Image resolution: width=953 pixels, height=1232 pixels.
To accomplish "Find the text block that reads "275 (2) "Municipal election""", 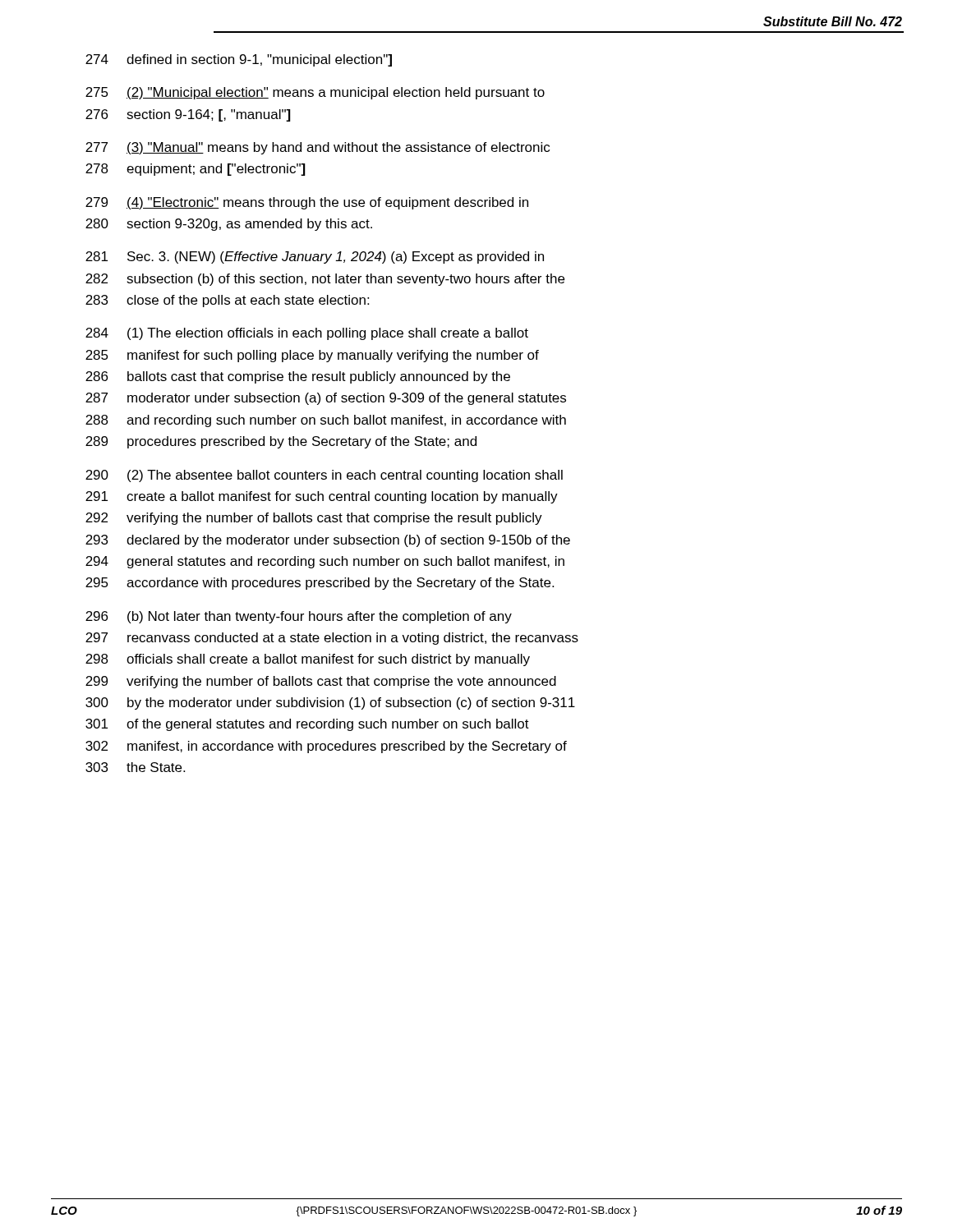I will 476,104.
